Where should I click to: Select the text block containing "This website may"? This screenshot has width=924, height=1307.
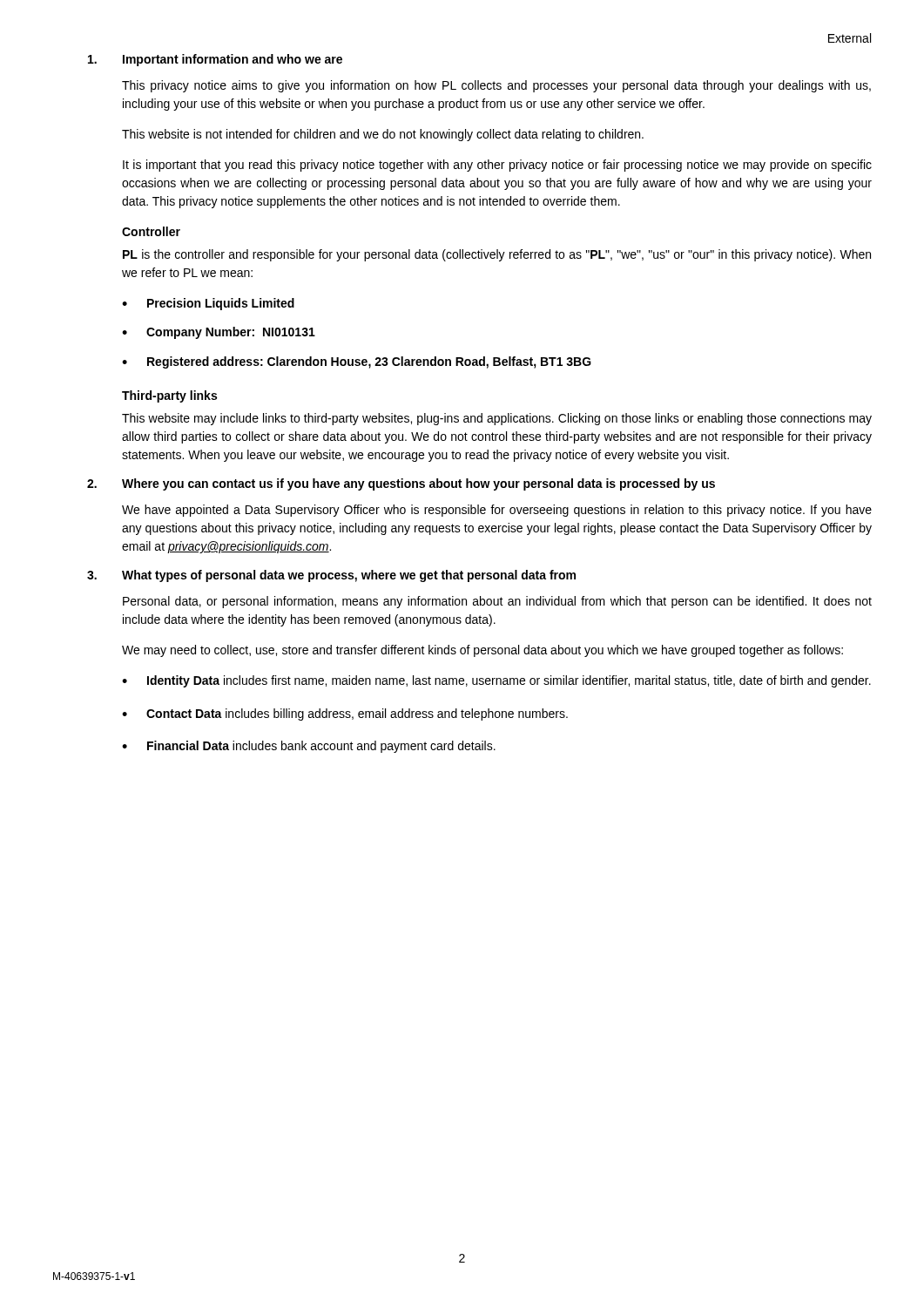point(497,437)
